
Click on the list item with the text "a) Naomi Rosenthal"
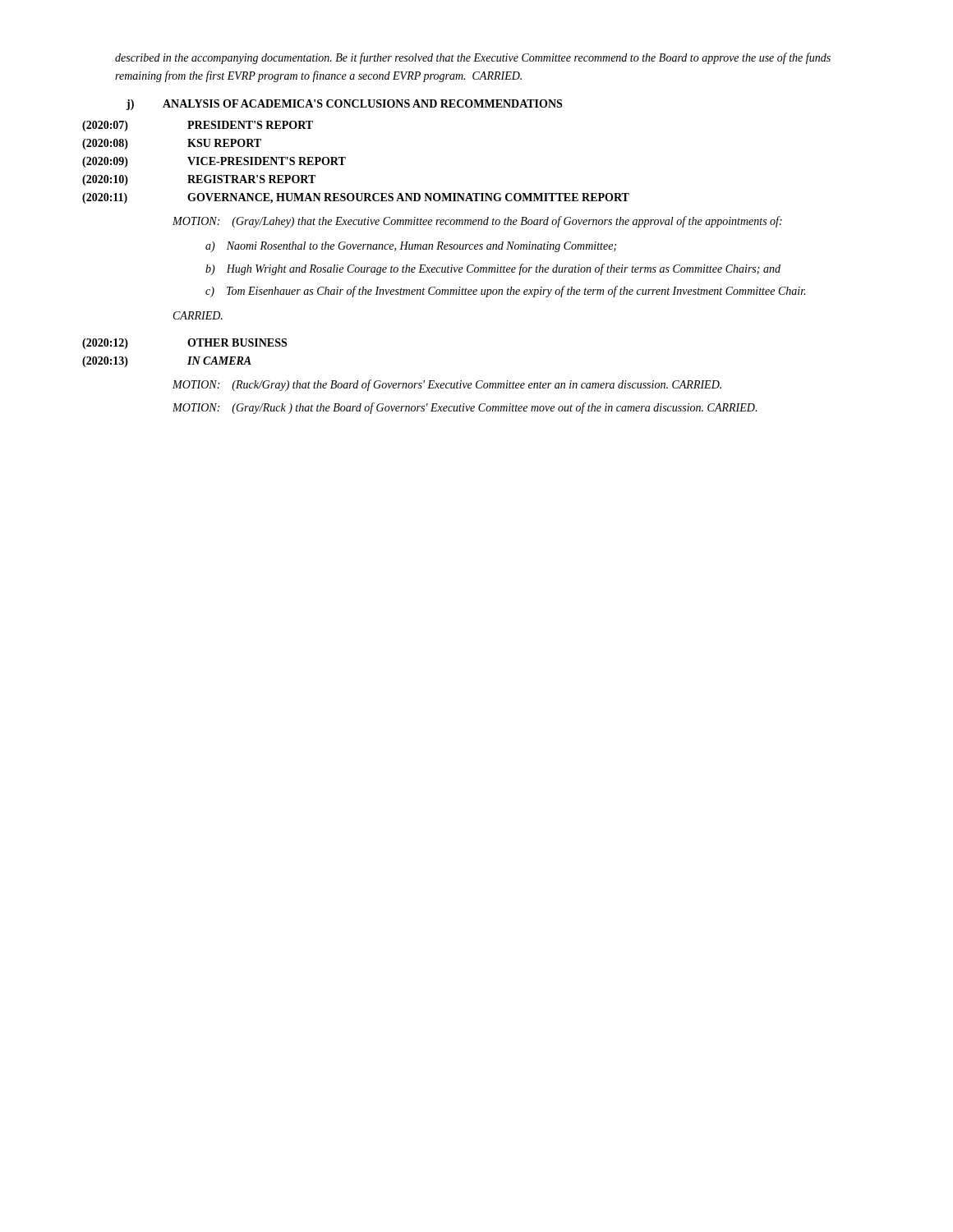pyautogui.click(x=411, y=246)
